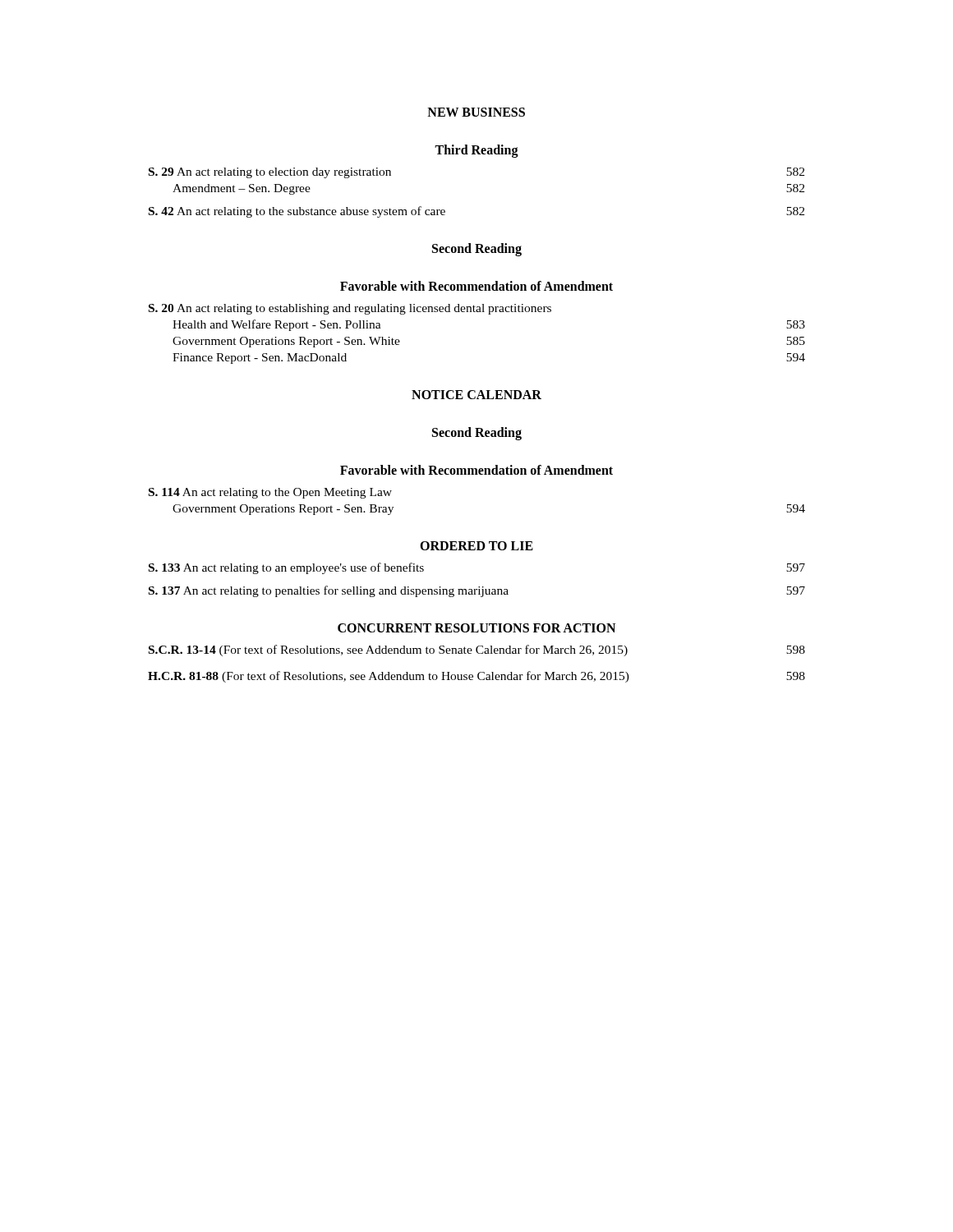The image size is (953, 1232).
Task: Locate the list item with the text "S. 133 An act relating to an"
Action: 285,567
